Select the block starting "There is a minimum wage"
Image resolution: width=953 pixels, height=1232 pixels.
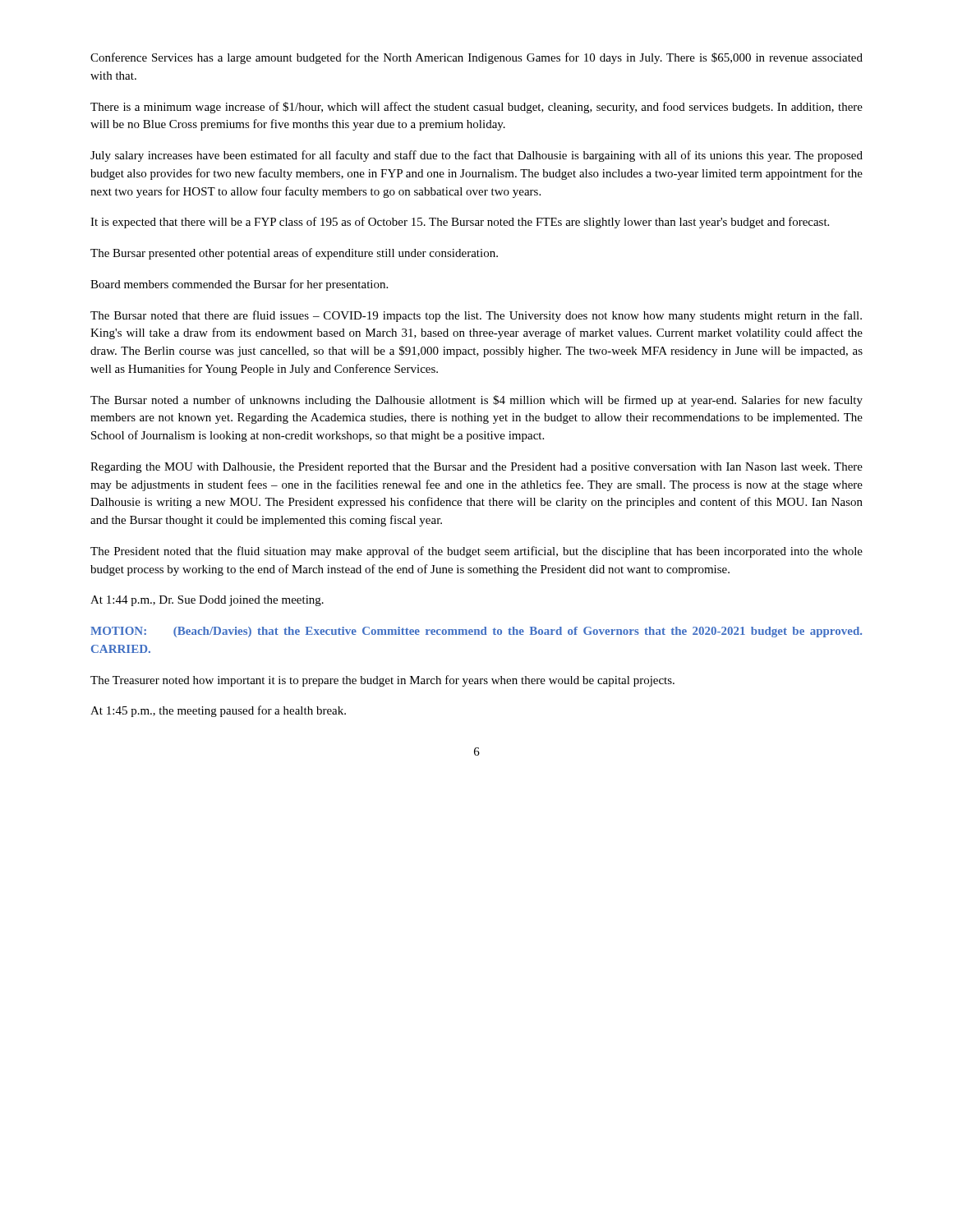click(476, 115)
